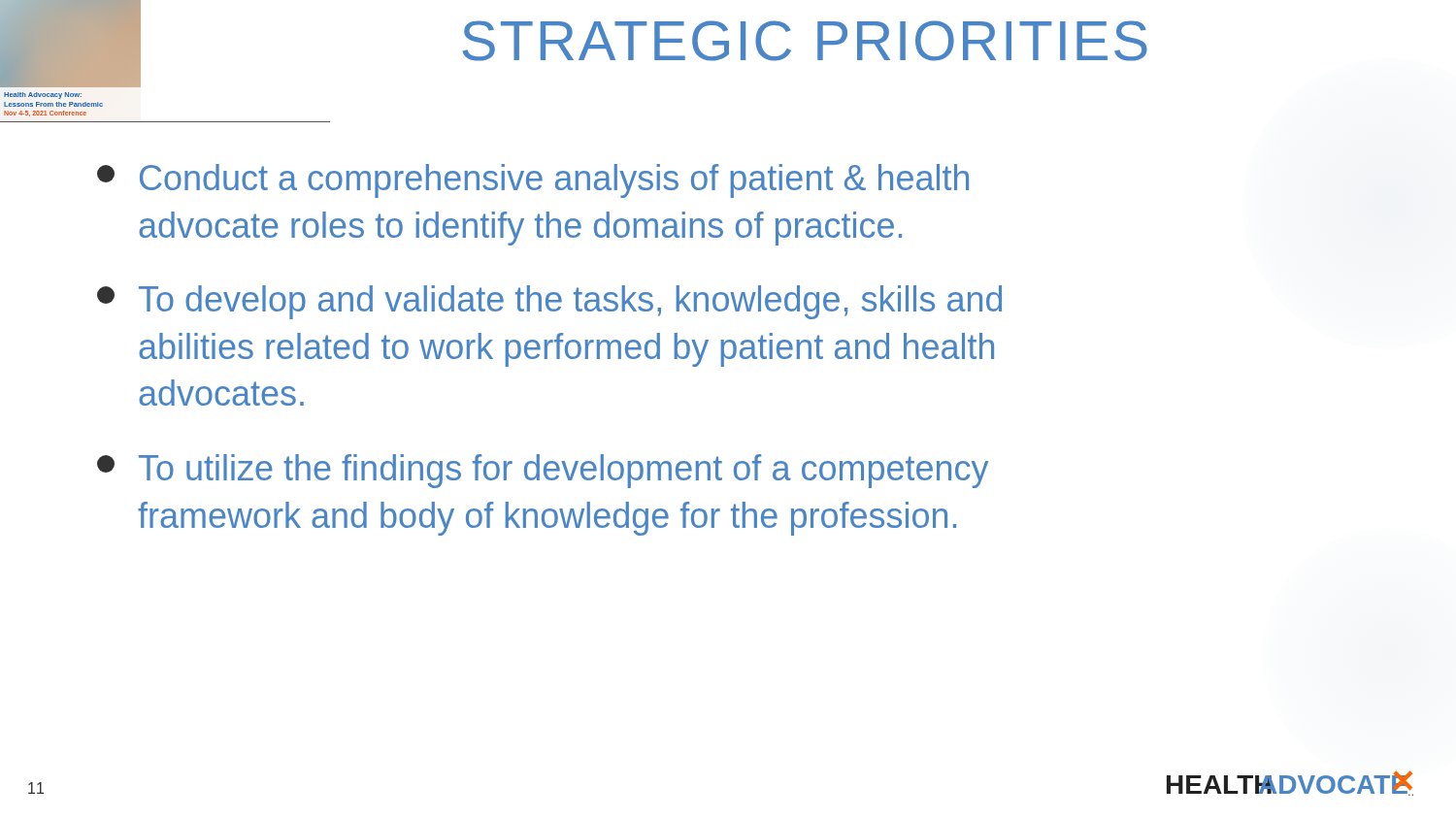Locate the photo
Viewport: 1456px width, 819px height.
(x=728, y=63)
